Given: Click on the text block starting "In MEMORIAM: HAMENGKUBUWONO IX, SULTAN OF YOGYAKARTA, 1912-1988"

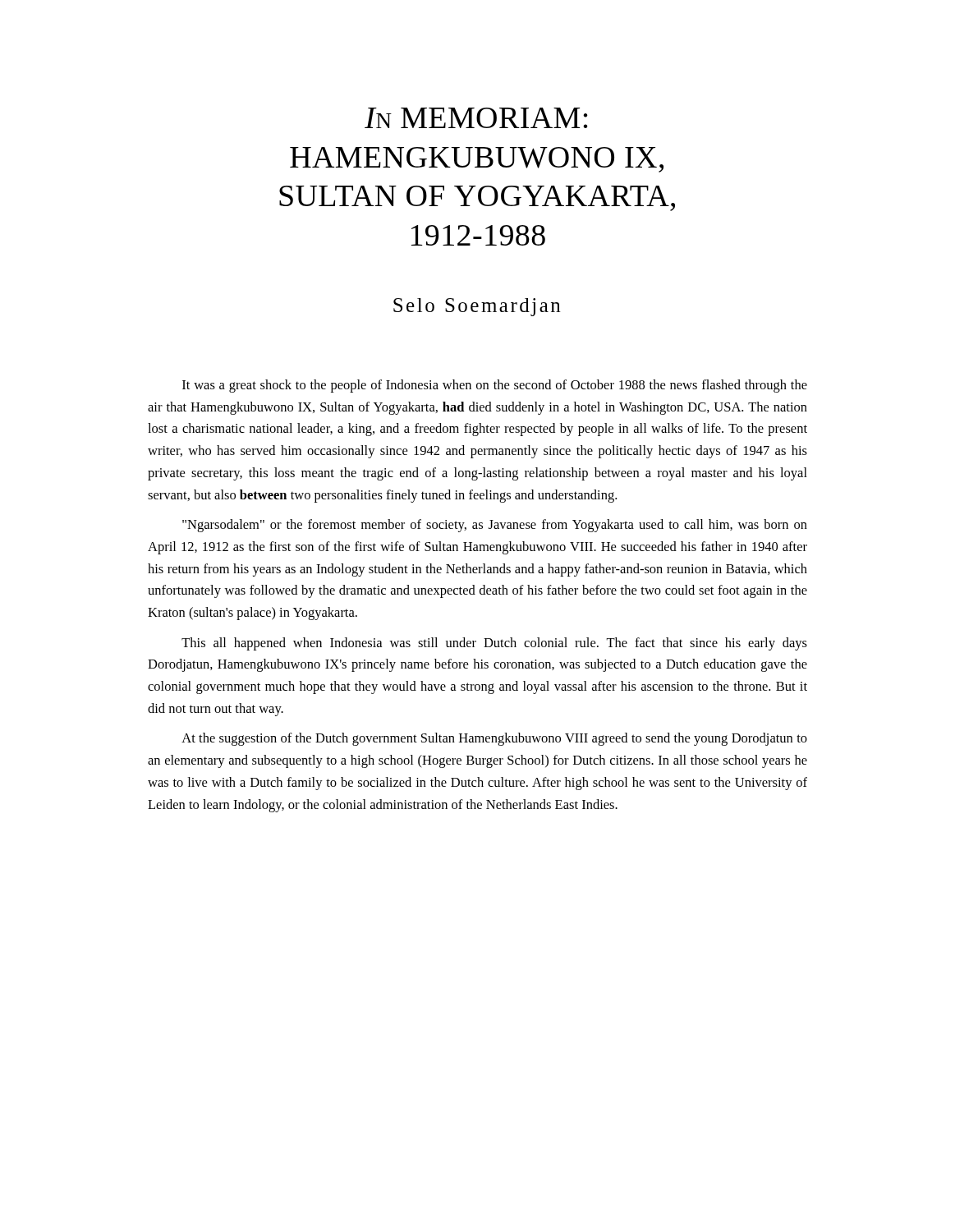Looking at the screenshot, I should [x=478, y=177].
